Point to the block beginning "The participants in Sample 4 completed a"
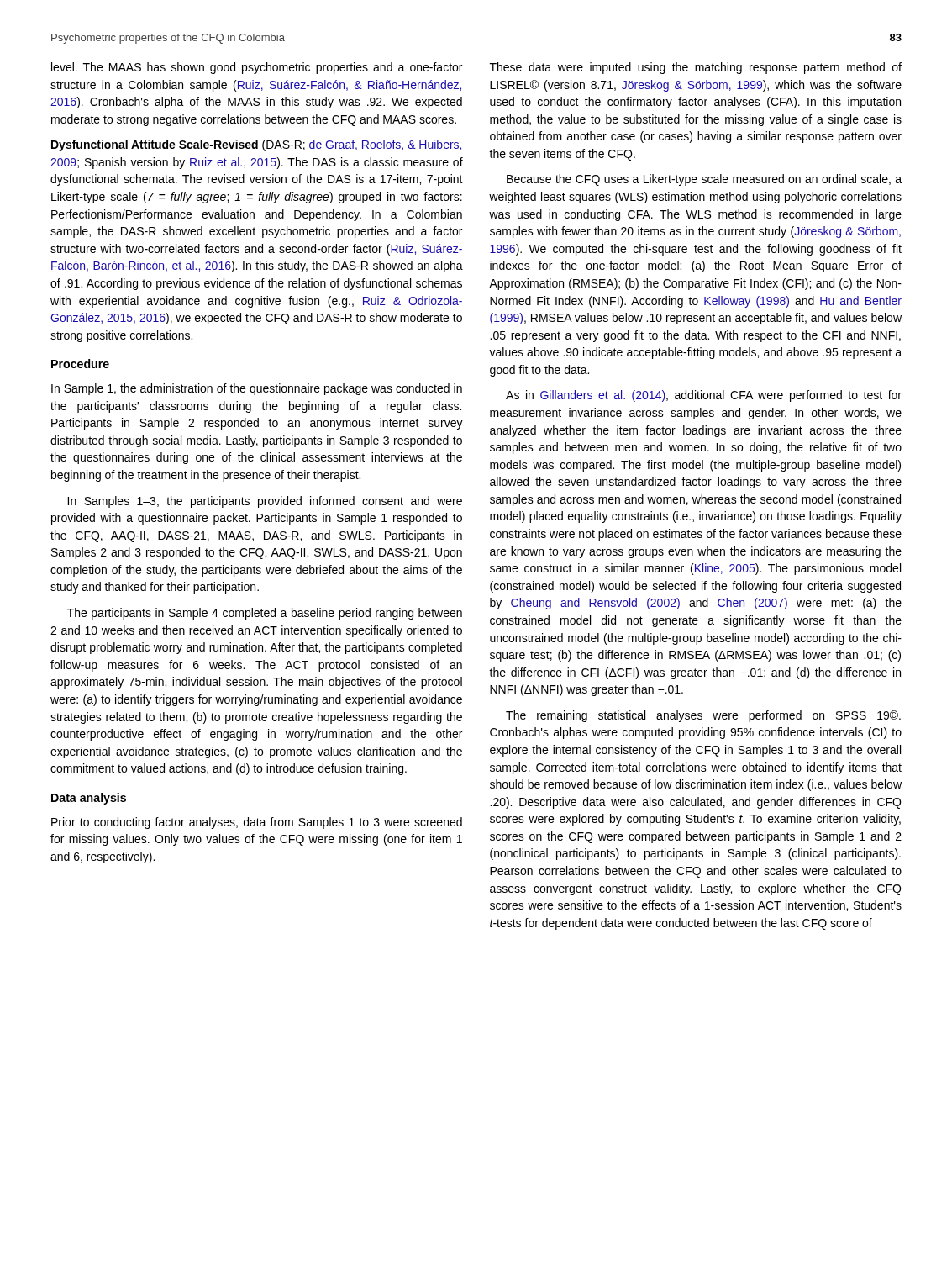This screenshot has width=952, height=1261. click(x=257, y=691)
